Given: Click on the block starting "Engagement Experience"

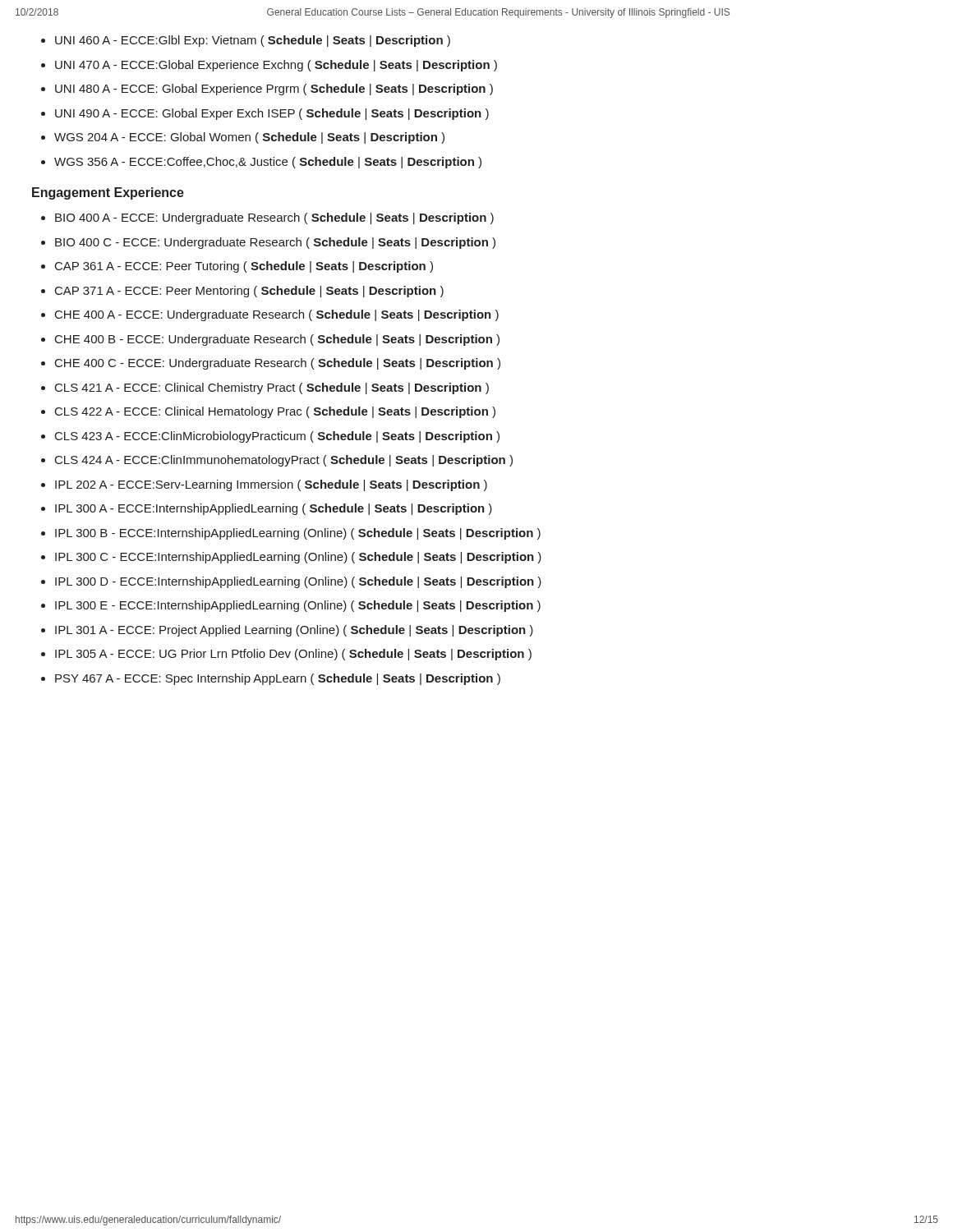Looking at the screenshot, I should tap(108, 193).
